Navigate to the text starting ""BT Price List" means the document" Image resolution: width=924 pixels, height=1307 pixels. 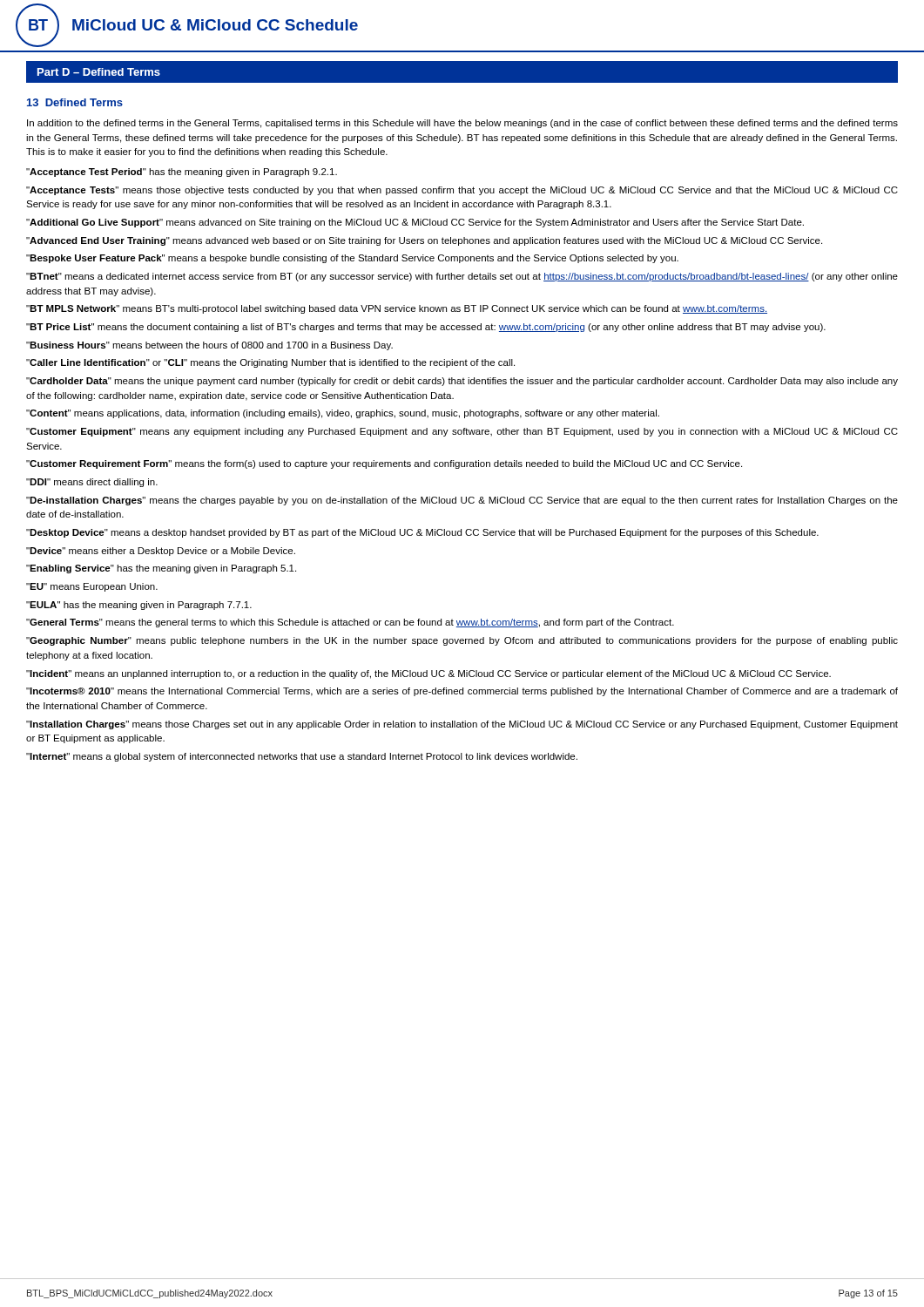click(426, 327)
